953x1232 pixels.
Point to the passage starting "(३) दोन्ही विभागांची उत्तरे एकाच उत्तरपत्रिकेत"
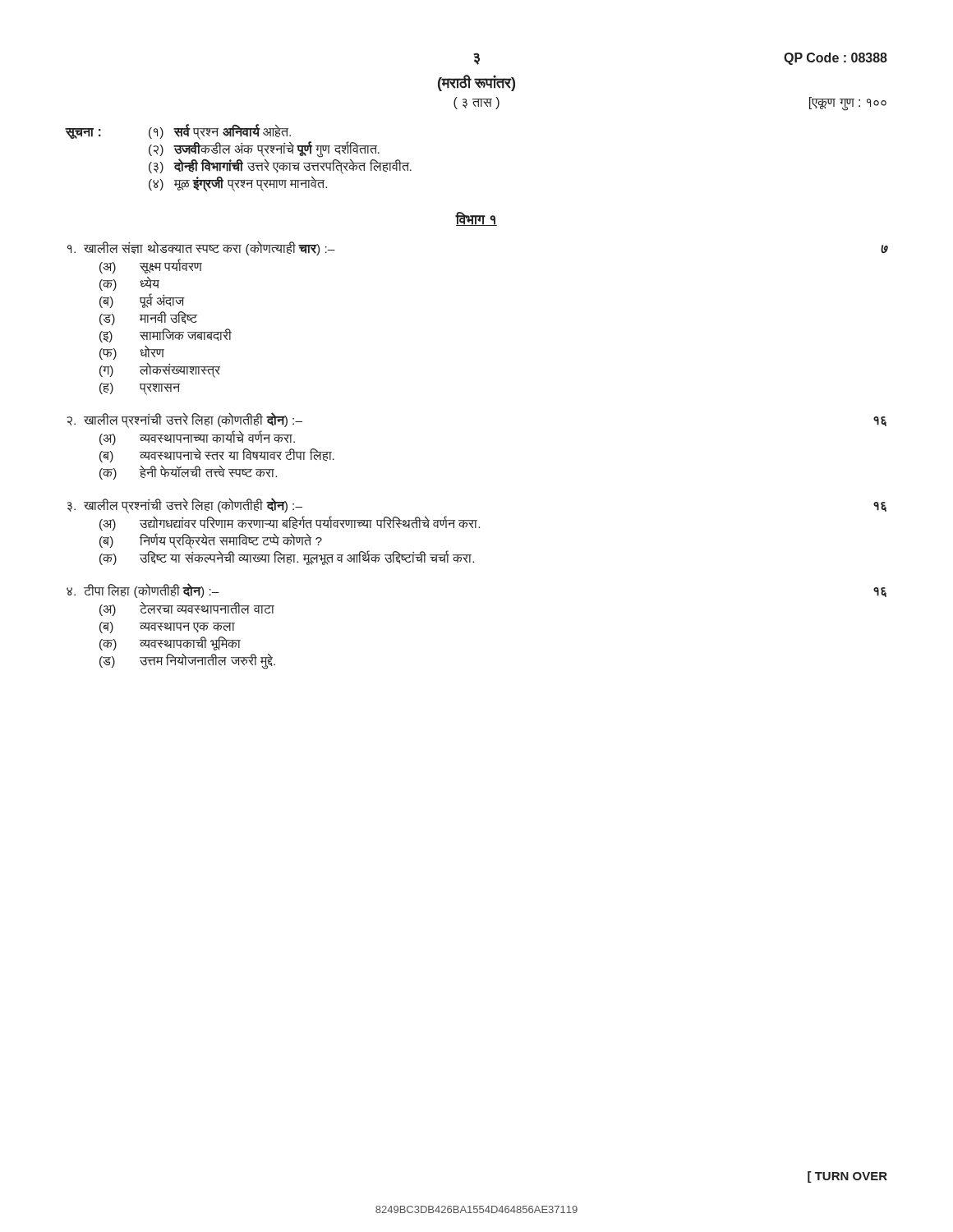coord(280,167)
